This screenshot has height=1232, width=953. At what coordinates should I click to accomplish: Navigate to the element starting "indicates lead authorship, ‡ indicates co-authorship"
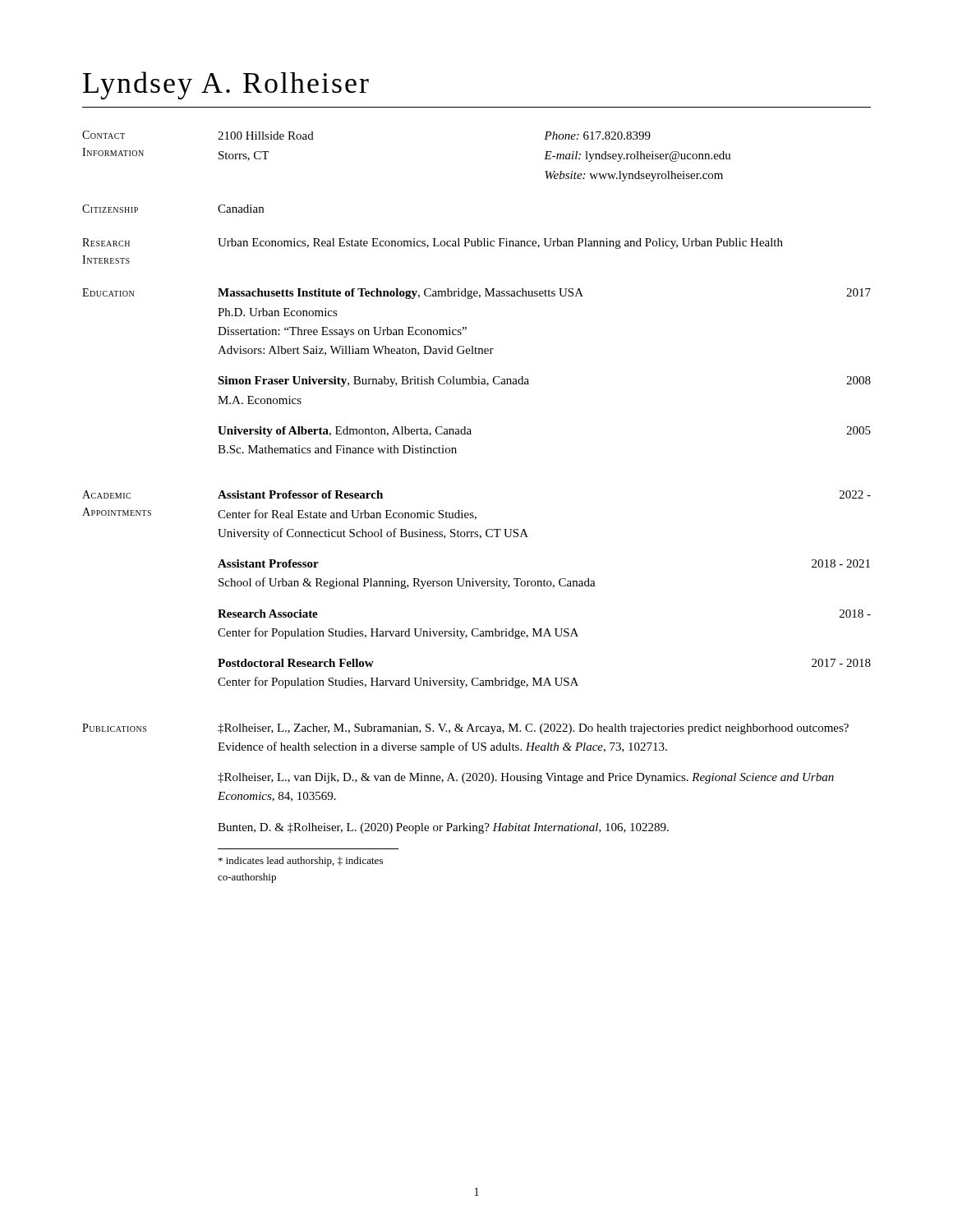[300, 868]
